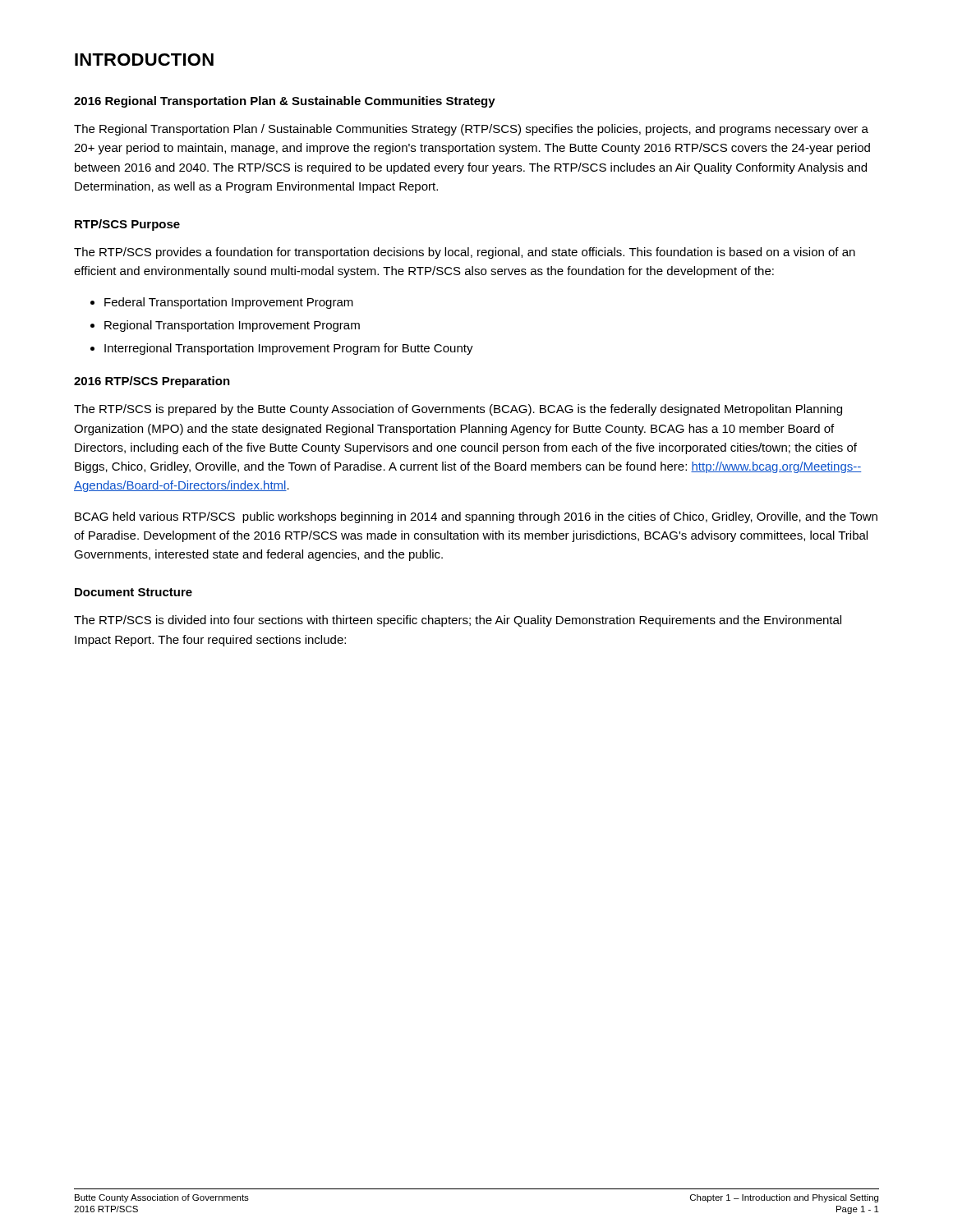This screenshot has width=953, height=1232.
Task: Select the list item with the text "Interregional Transportation Improvement Program for Butte County"
Action: [x=288, y=348]
